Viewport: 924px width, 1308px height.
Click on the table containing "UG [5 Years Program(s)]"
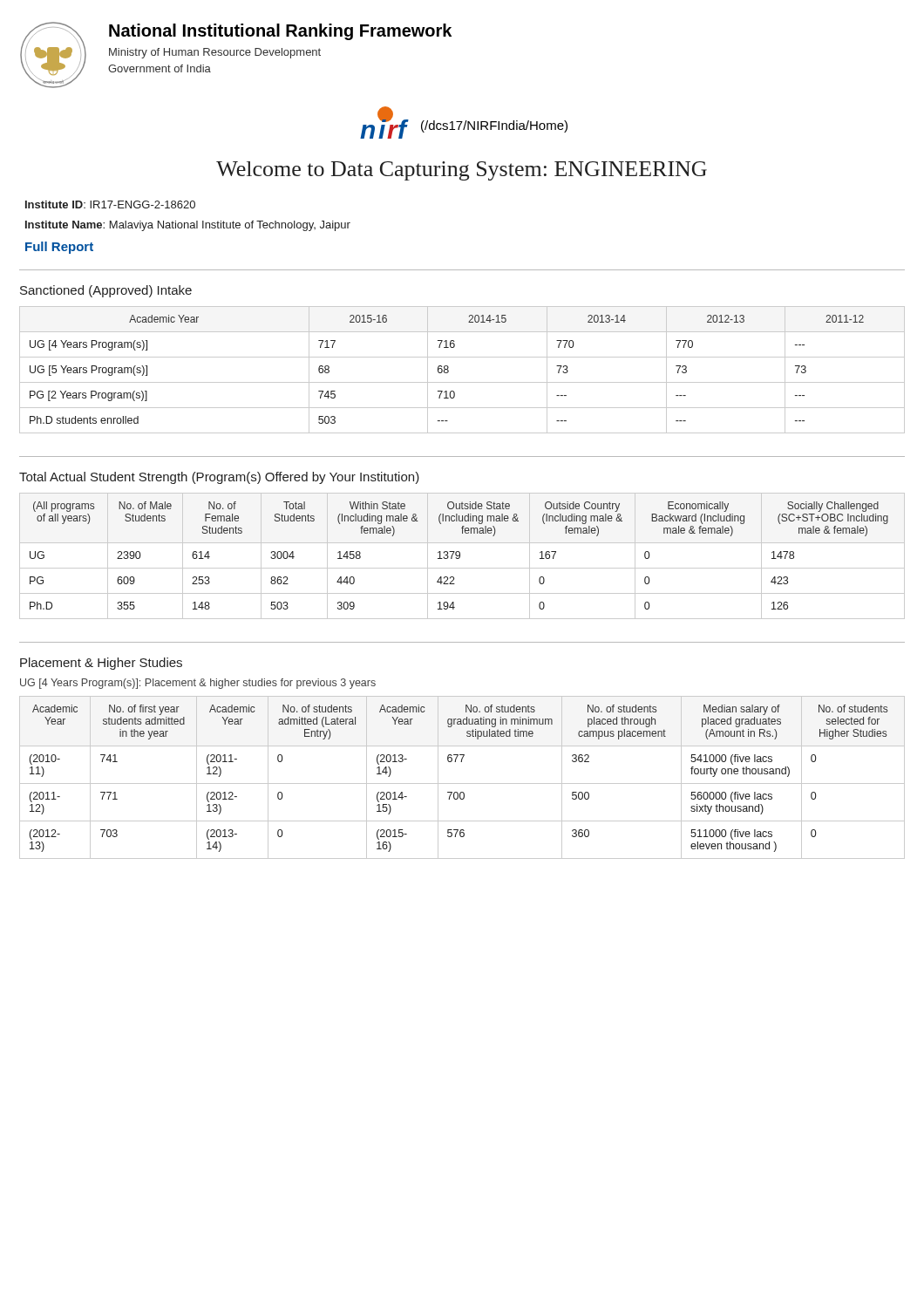462,375
